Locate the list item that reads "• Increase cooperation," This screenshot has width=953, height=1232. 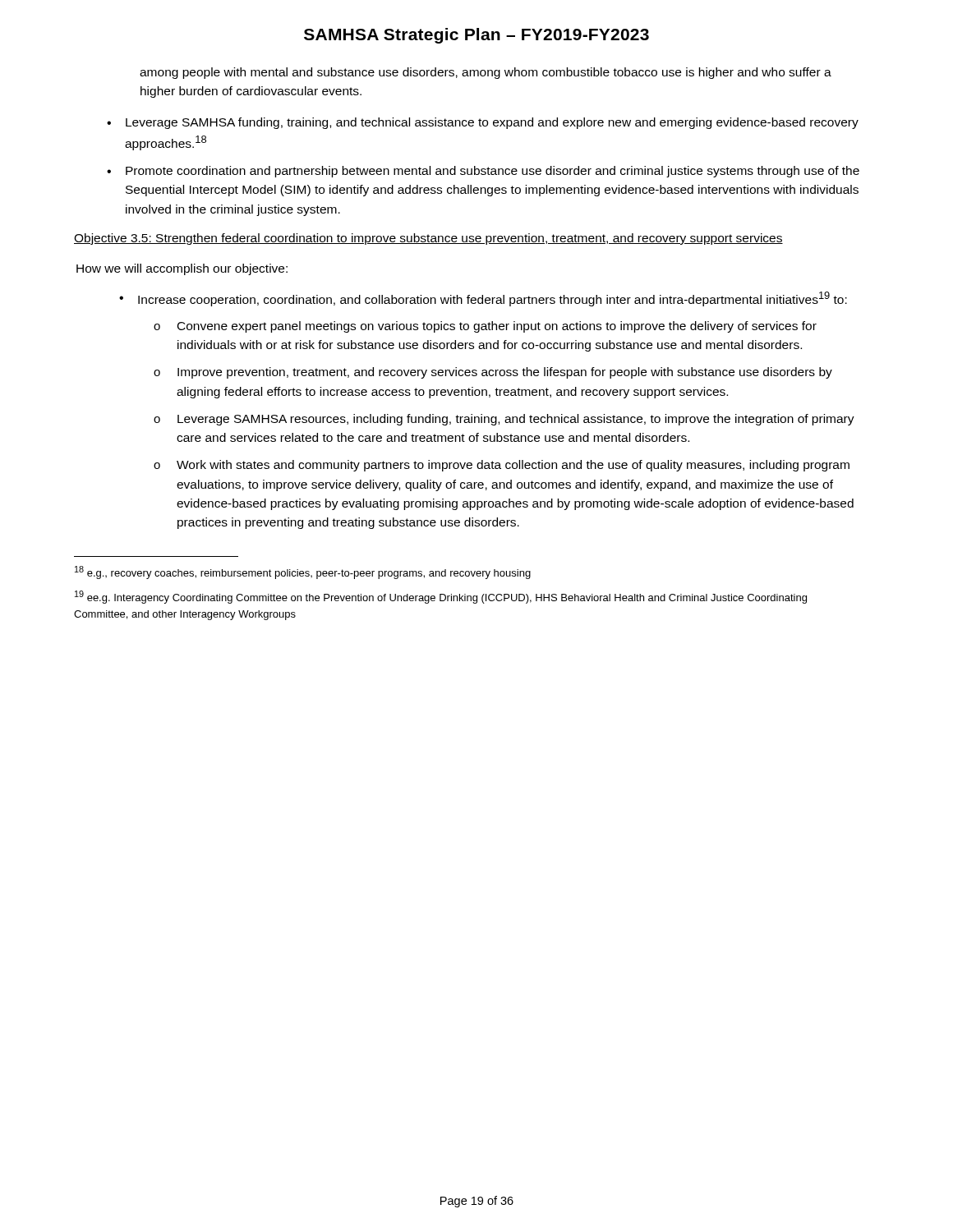(495, 414)
